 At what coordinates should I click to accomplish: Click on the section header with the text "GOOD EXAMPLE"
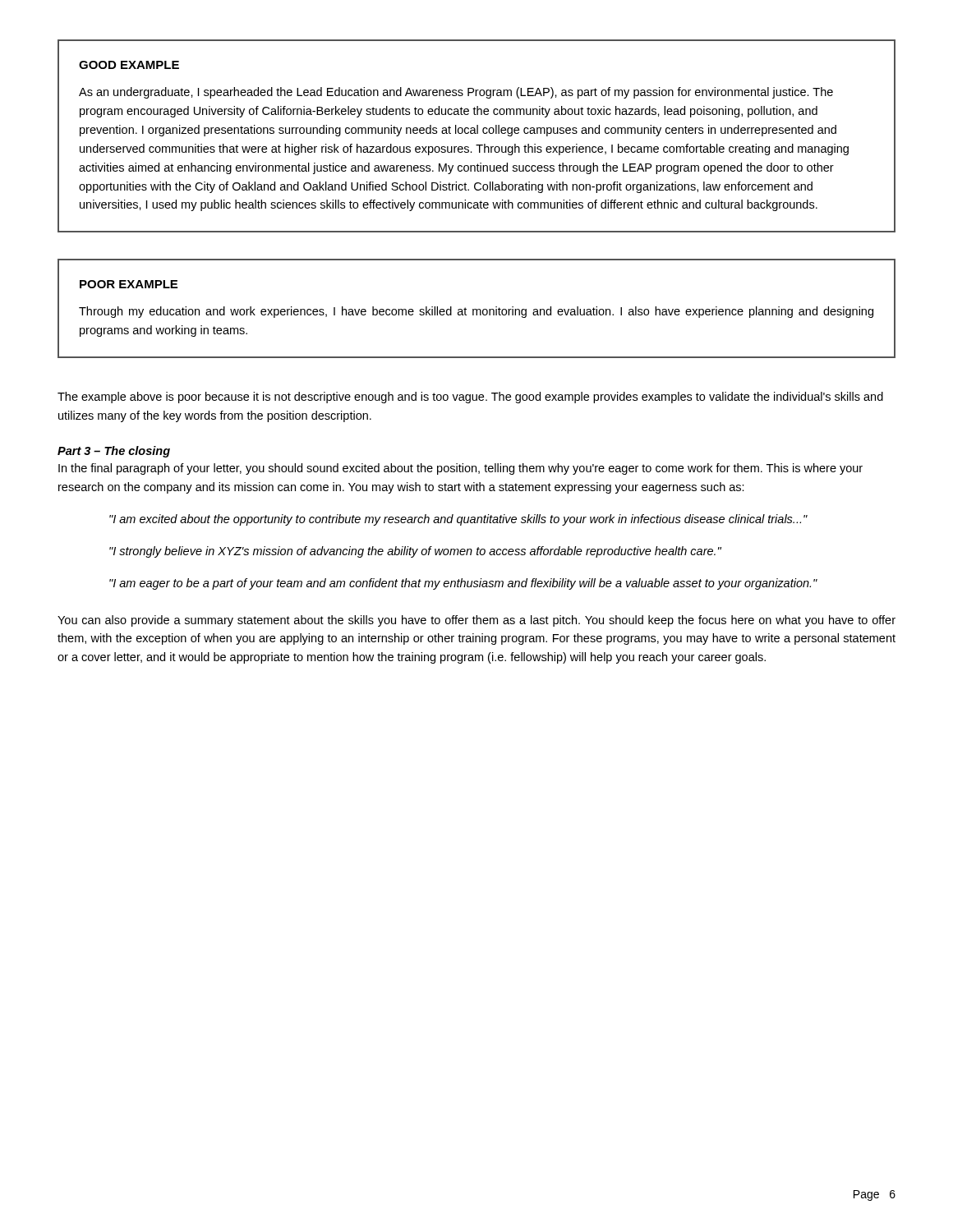(129, 64)
